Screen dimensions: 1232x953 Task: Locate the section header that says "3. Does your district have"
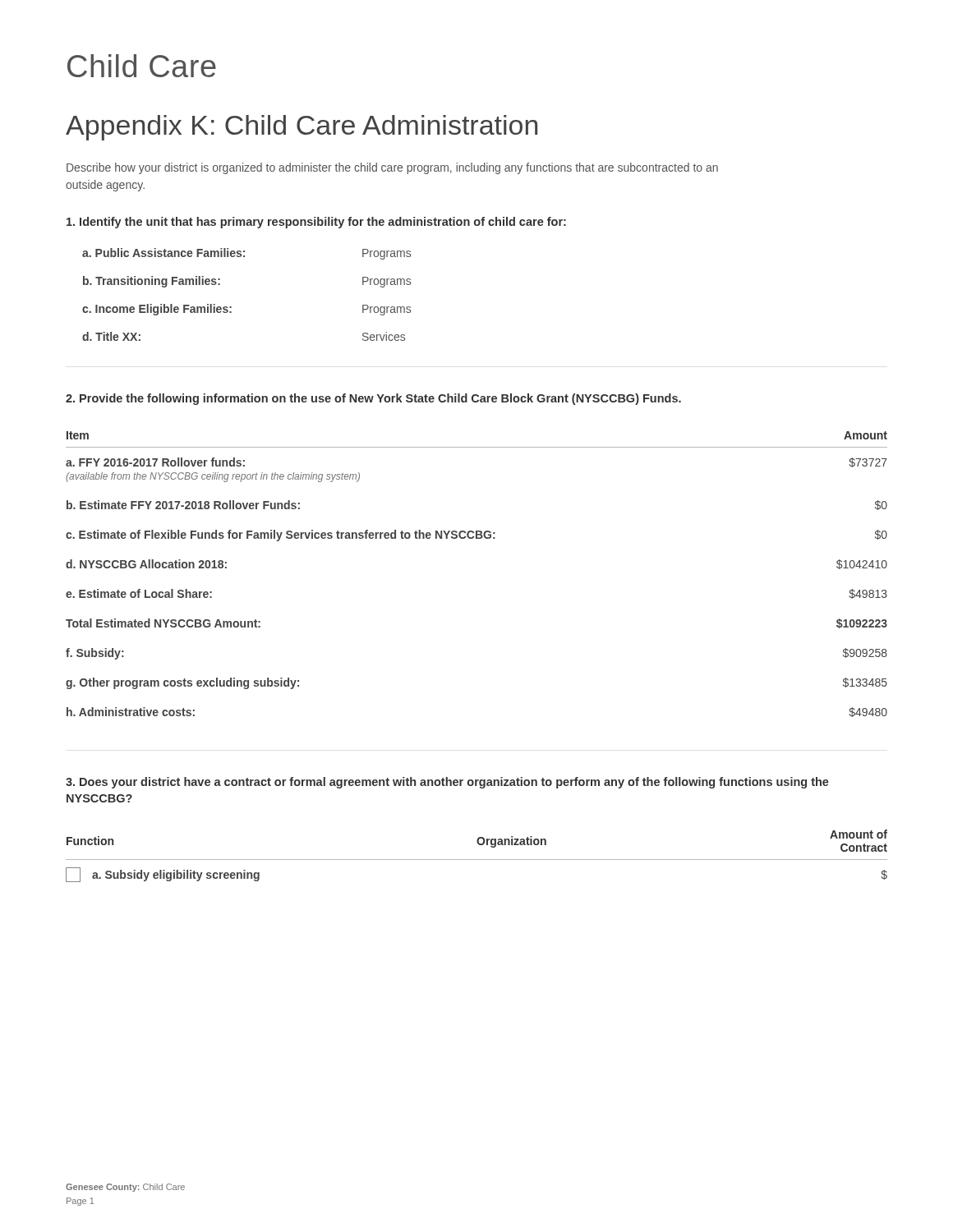click(x=476, y=790)
